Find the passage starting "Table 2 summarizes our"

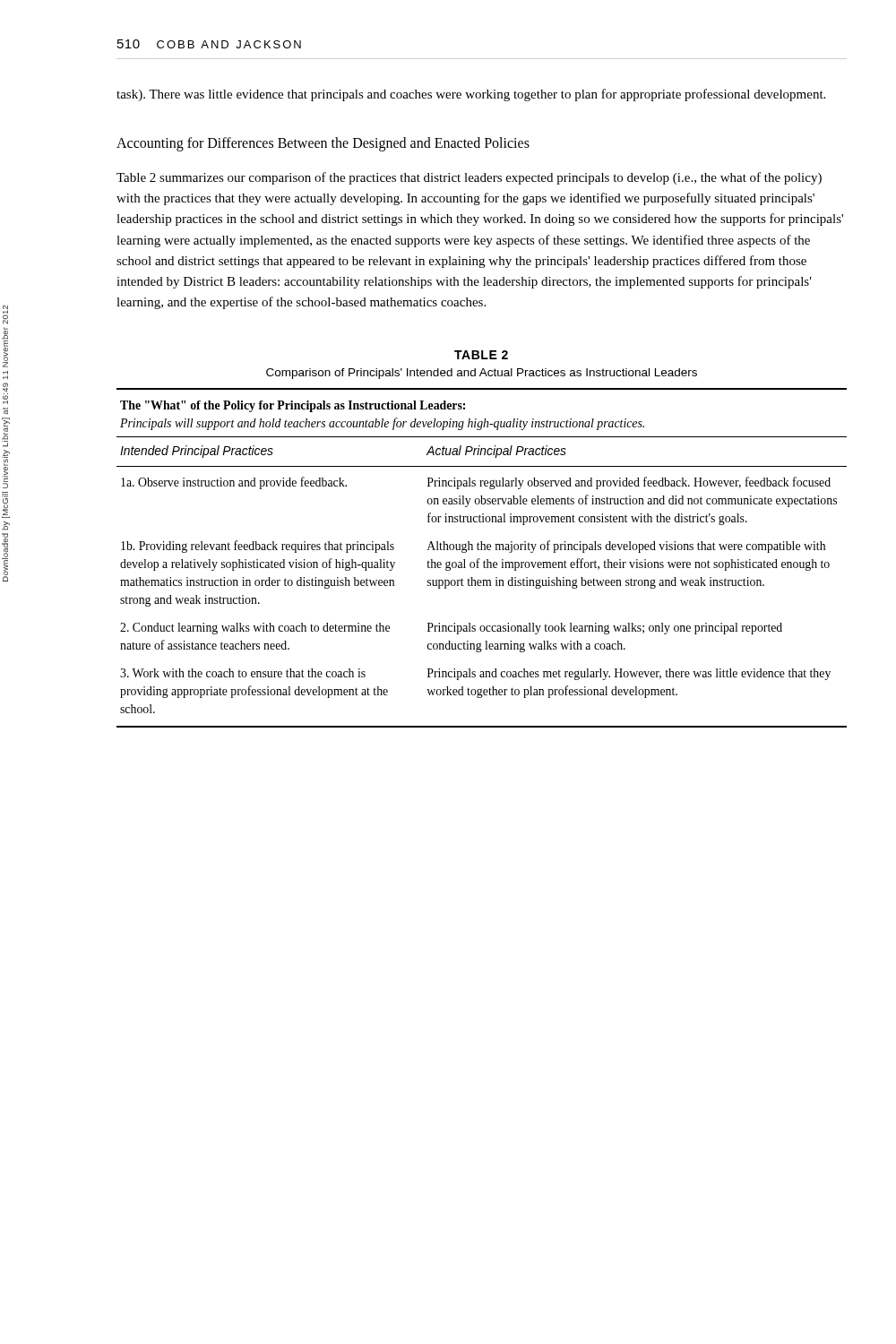pyautogui.click(x=480, y=240)
